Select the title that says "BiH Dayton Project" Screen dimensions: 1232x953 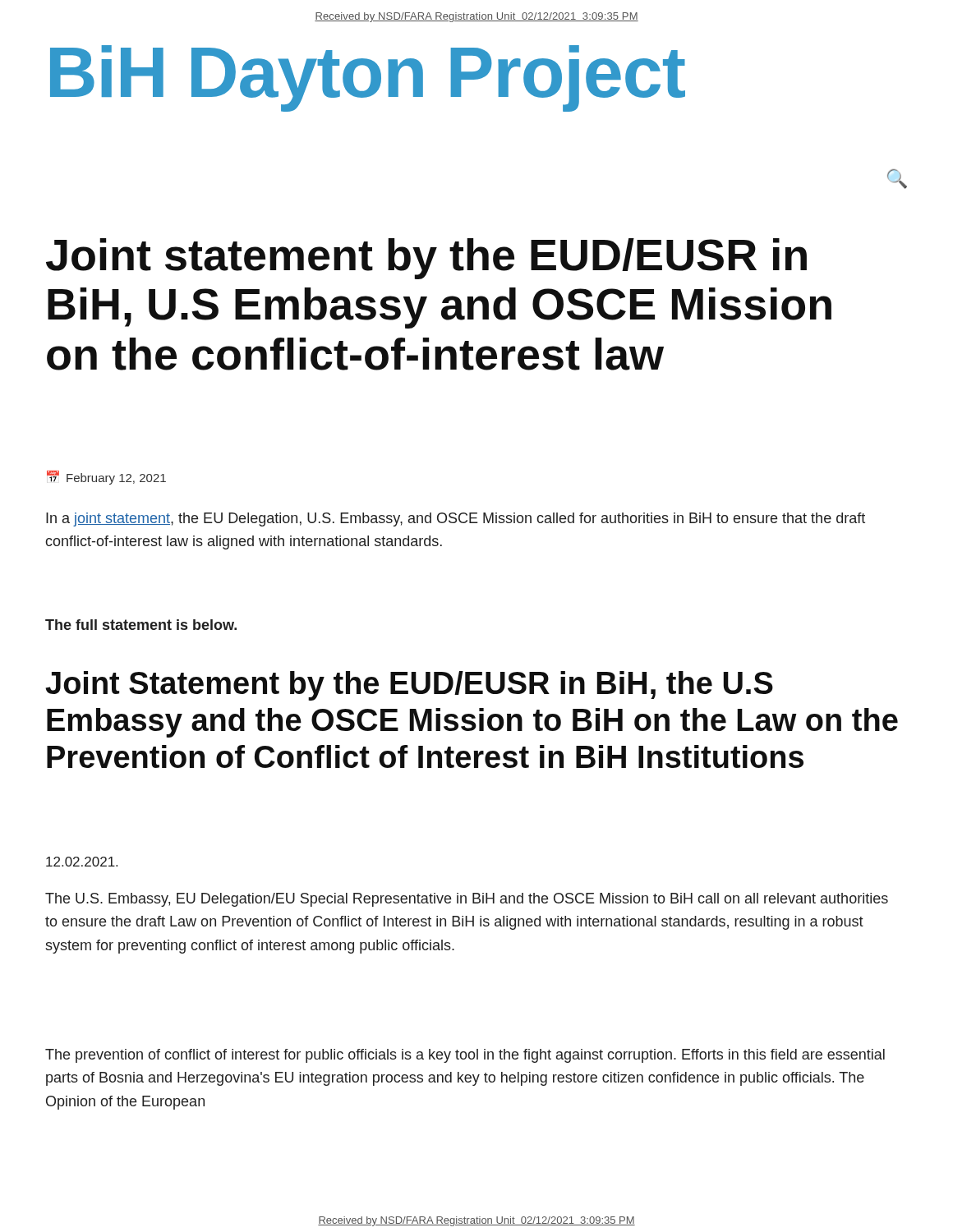tap(365, 72)
